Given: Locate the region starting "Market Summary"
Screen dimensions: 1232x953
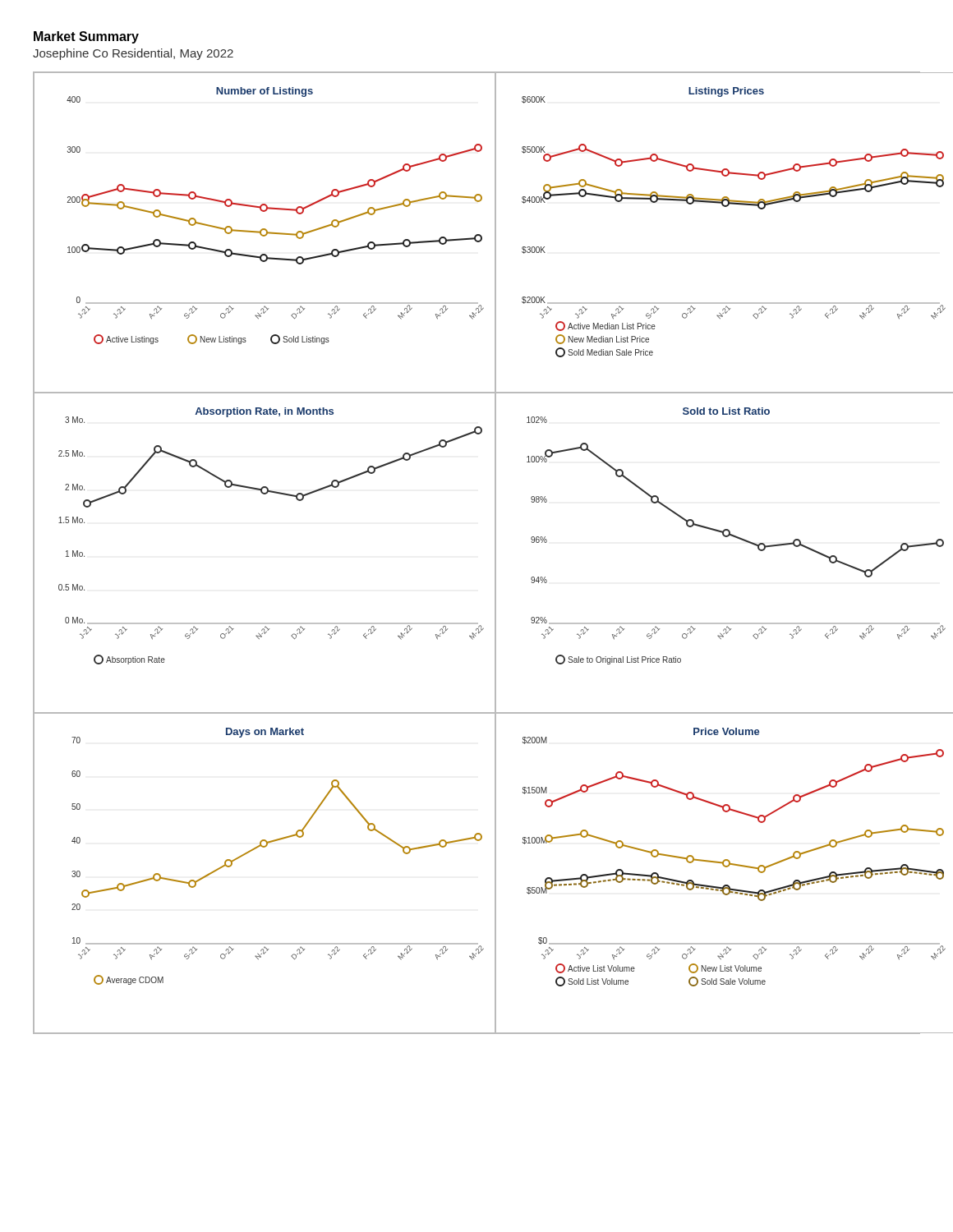Looking at the screenshot, I should (x=86, y=37).
